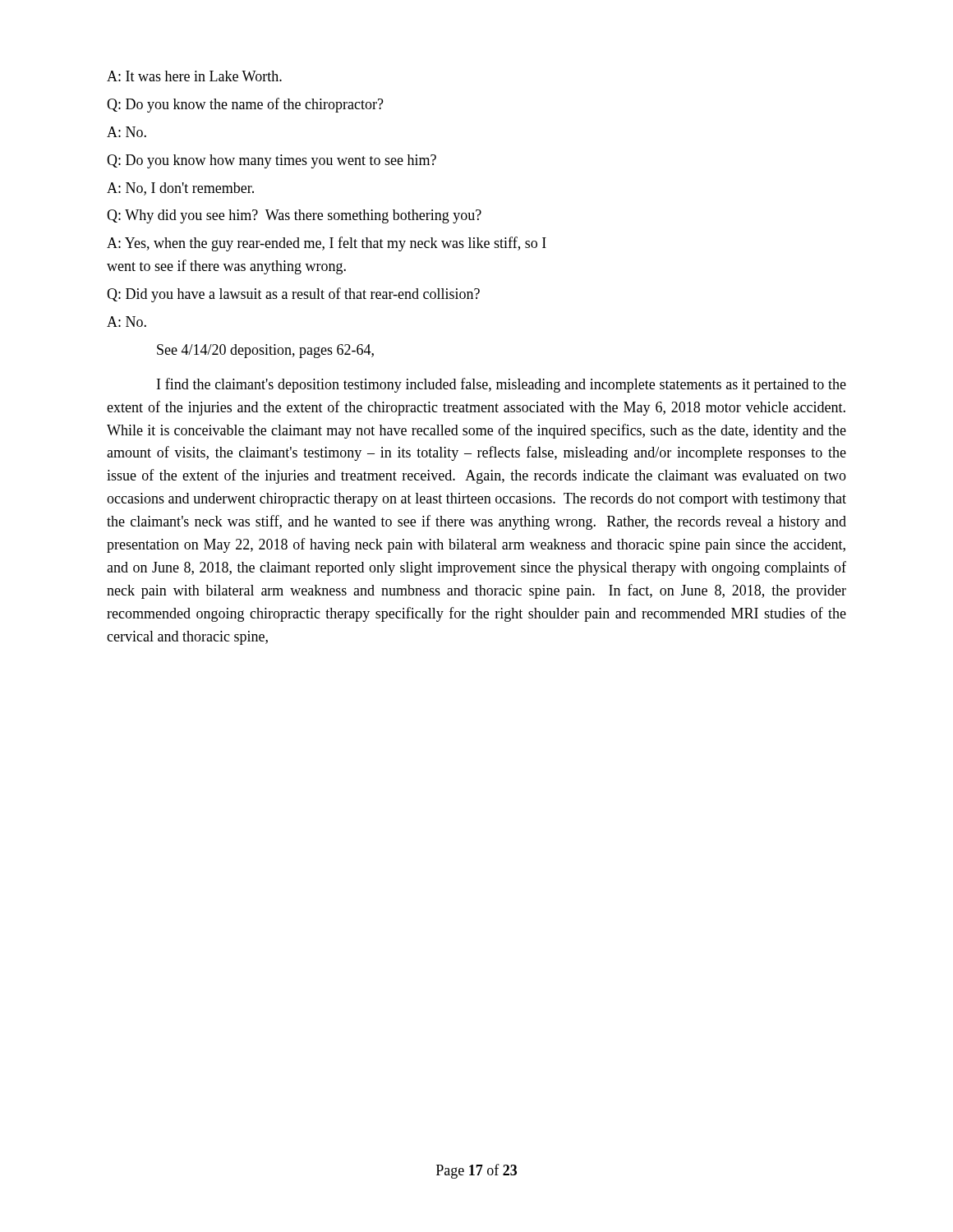The width and height of the screenshot is (953, 1232).
Task: Point to the text block starting "Q: Did you have"
Action: click(x=294, y=294)
